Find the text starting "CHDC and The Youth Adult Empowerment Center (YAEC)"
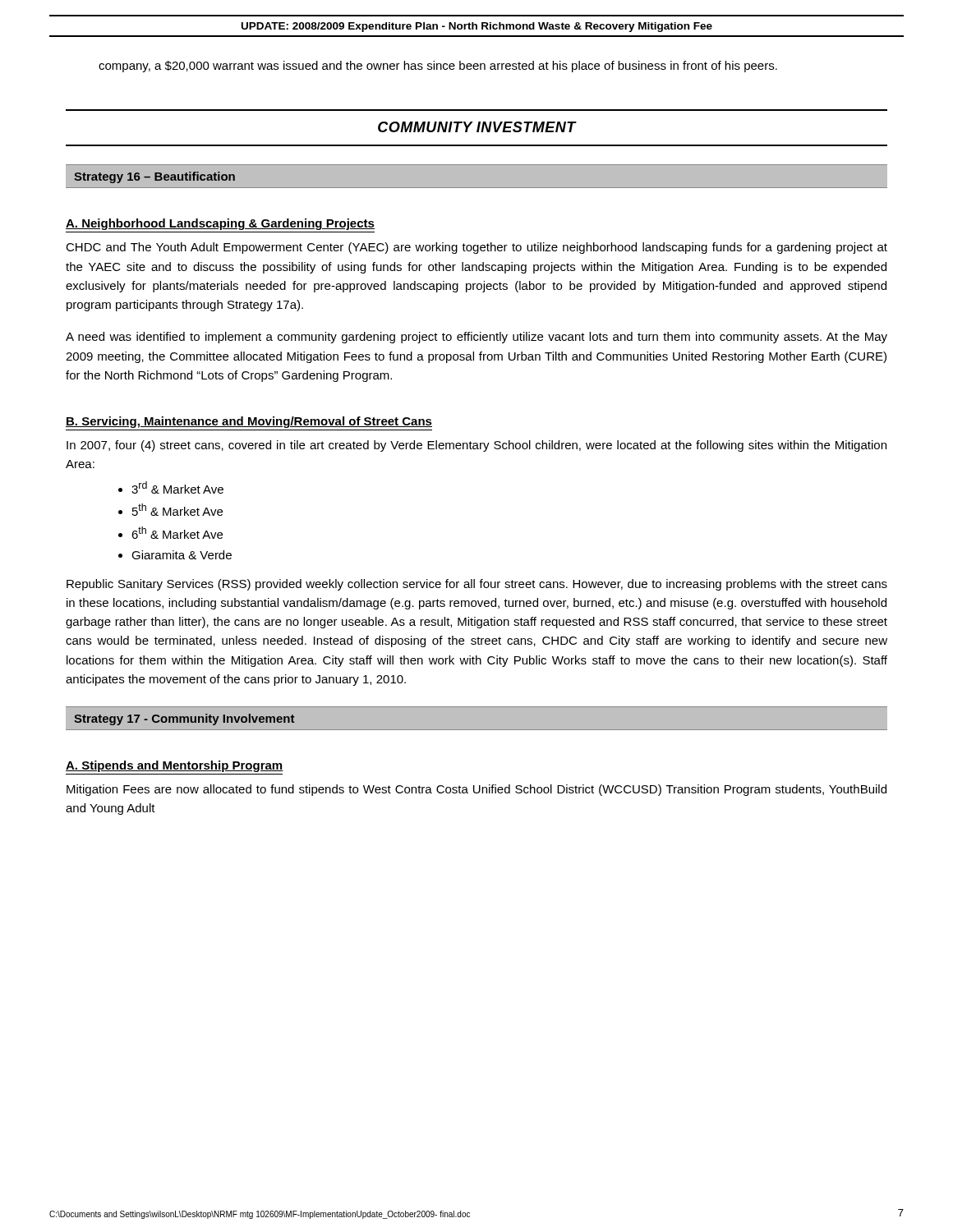 [476, 276]
